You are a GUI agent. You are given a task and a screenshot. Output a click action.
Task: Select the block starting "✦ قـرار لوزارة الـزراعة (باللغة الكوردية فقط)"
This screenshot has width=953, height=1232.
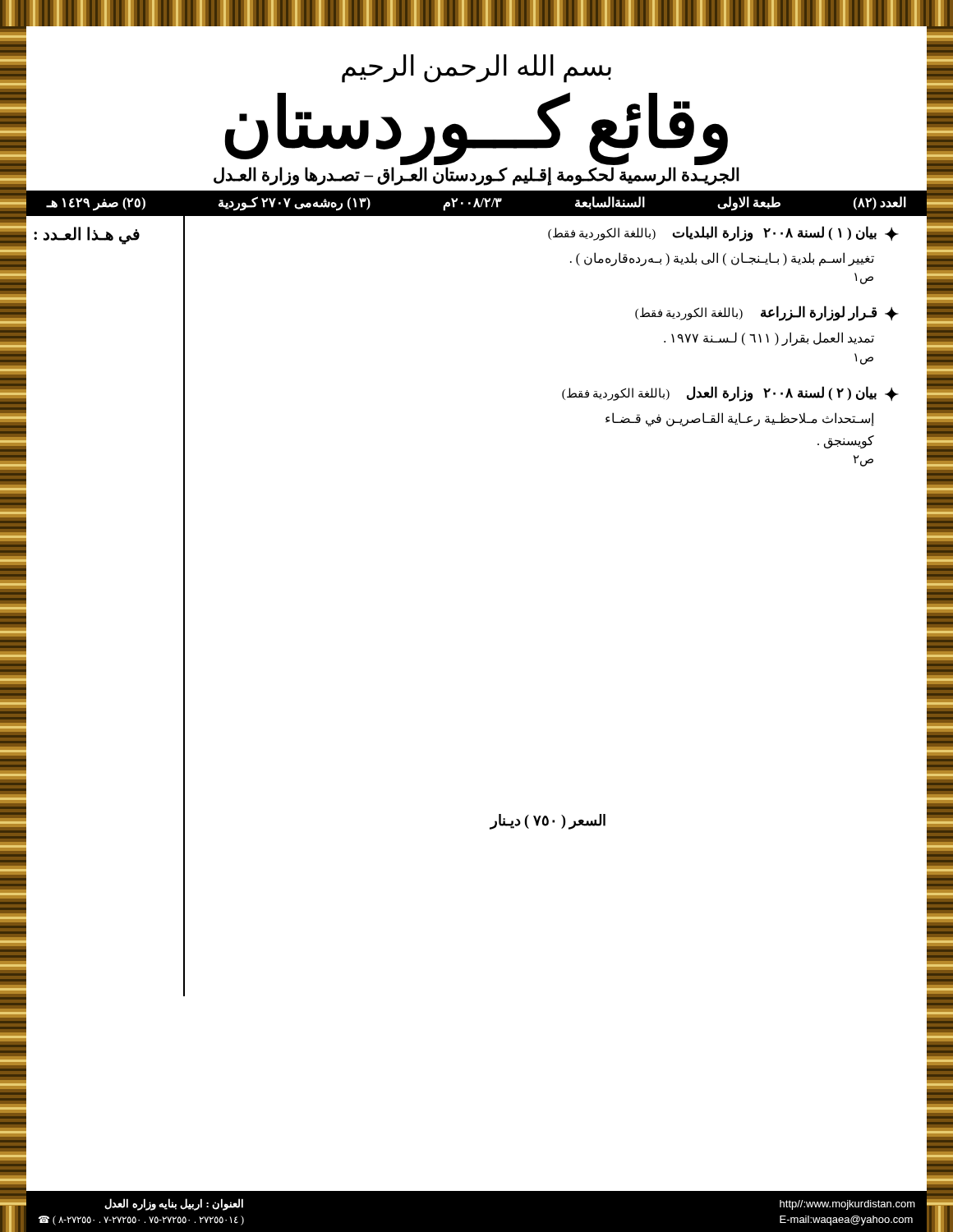767,313
